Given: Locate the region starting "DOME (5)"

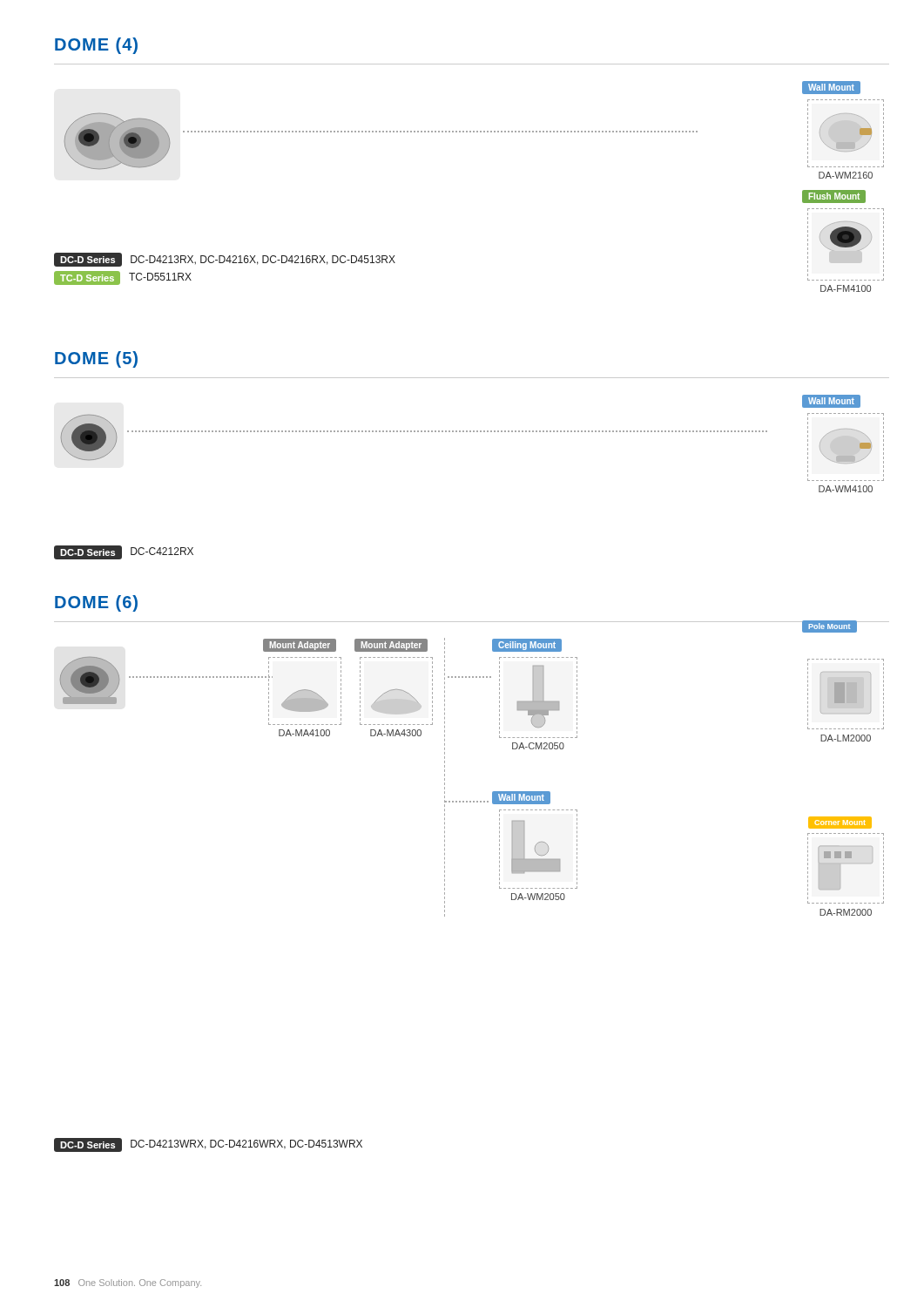Looking at the screenshot, I should (x=97, y=359).
